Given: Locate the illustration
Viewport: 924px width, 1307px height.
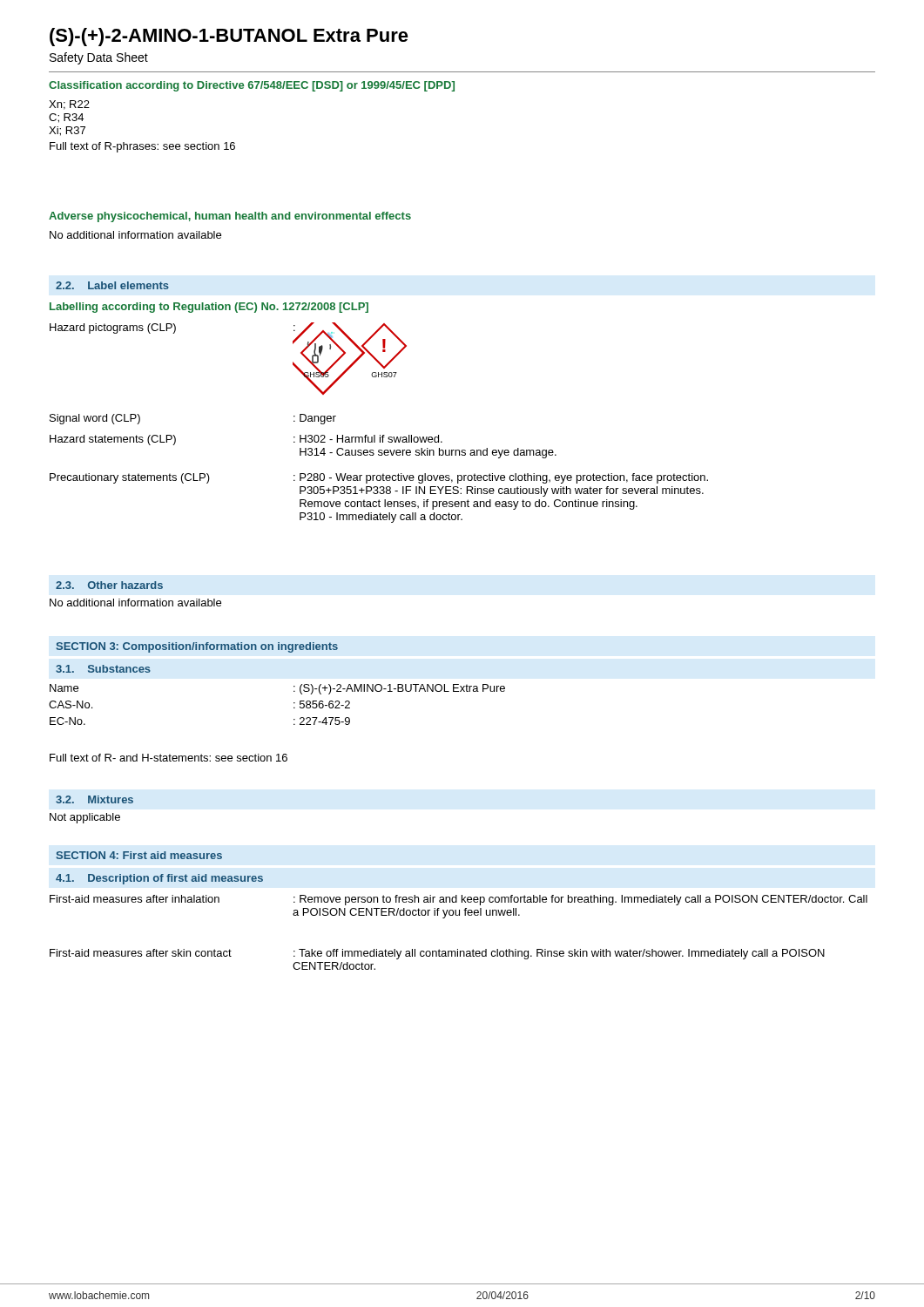Looking at the screenshot, I should [x=362, y=363].
